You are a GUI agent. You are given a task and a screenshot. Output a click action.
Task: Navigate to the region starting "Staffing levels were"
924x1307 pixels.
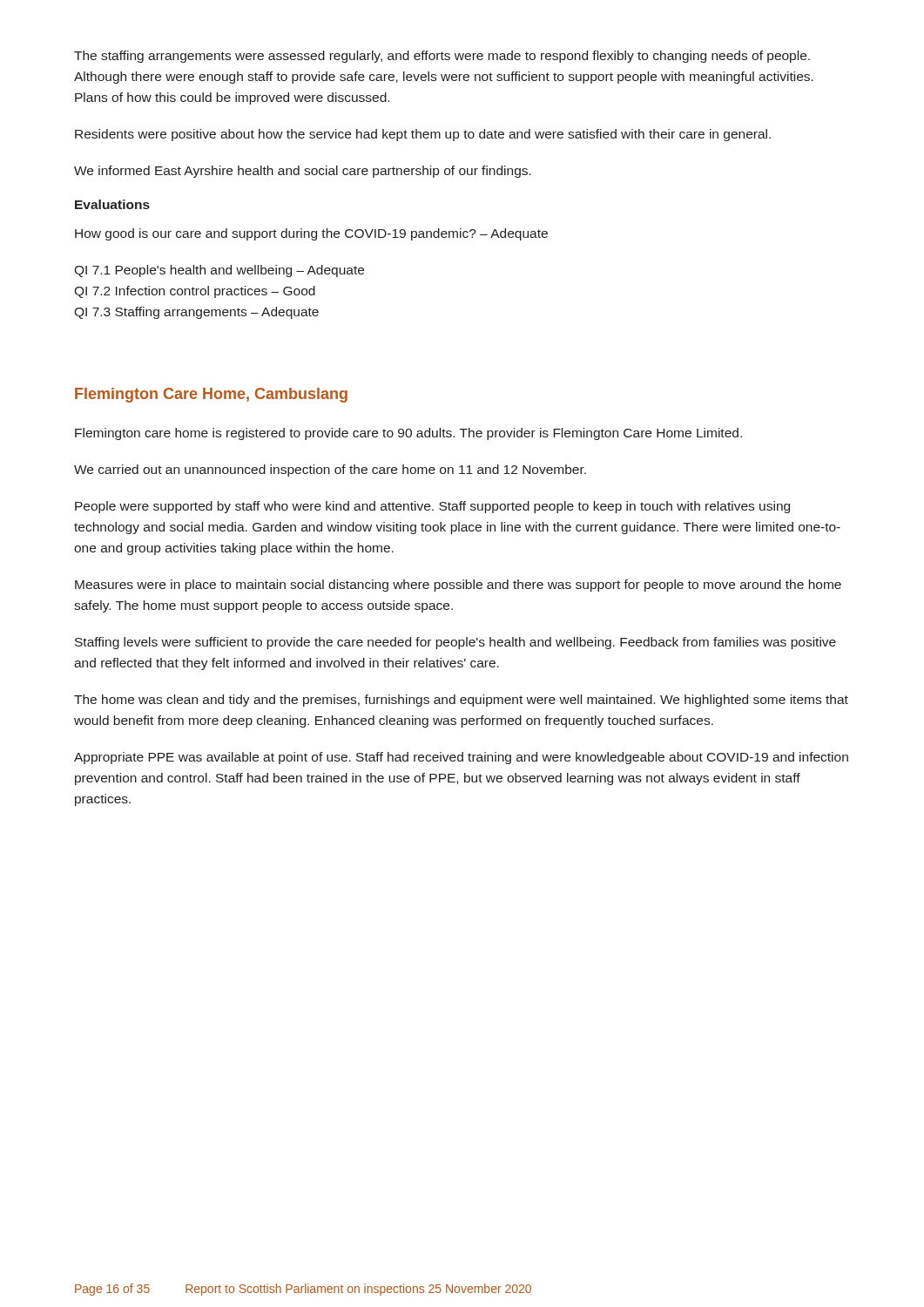click(455, 652)
